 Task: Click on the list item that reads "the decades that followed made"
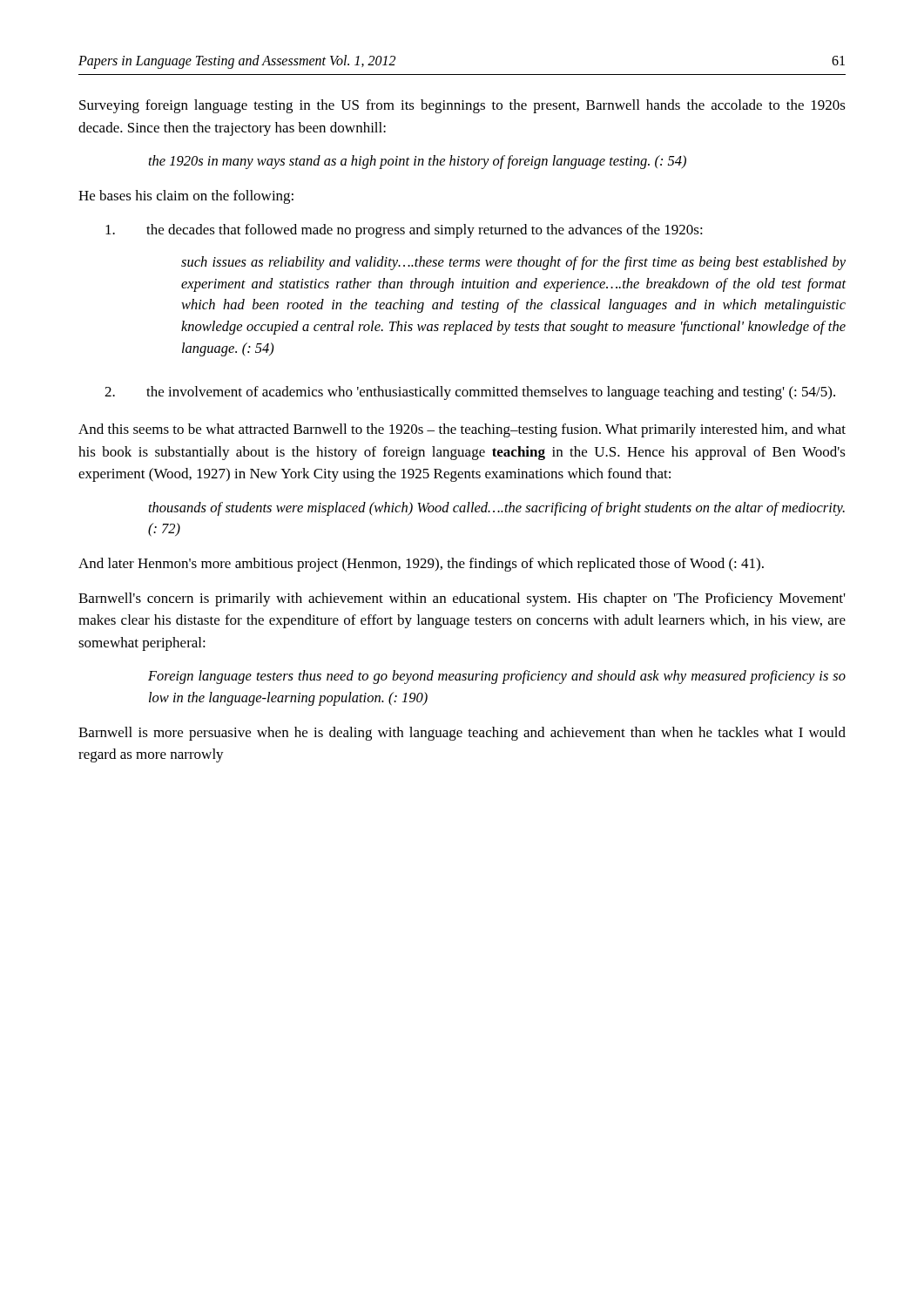462,294
